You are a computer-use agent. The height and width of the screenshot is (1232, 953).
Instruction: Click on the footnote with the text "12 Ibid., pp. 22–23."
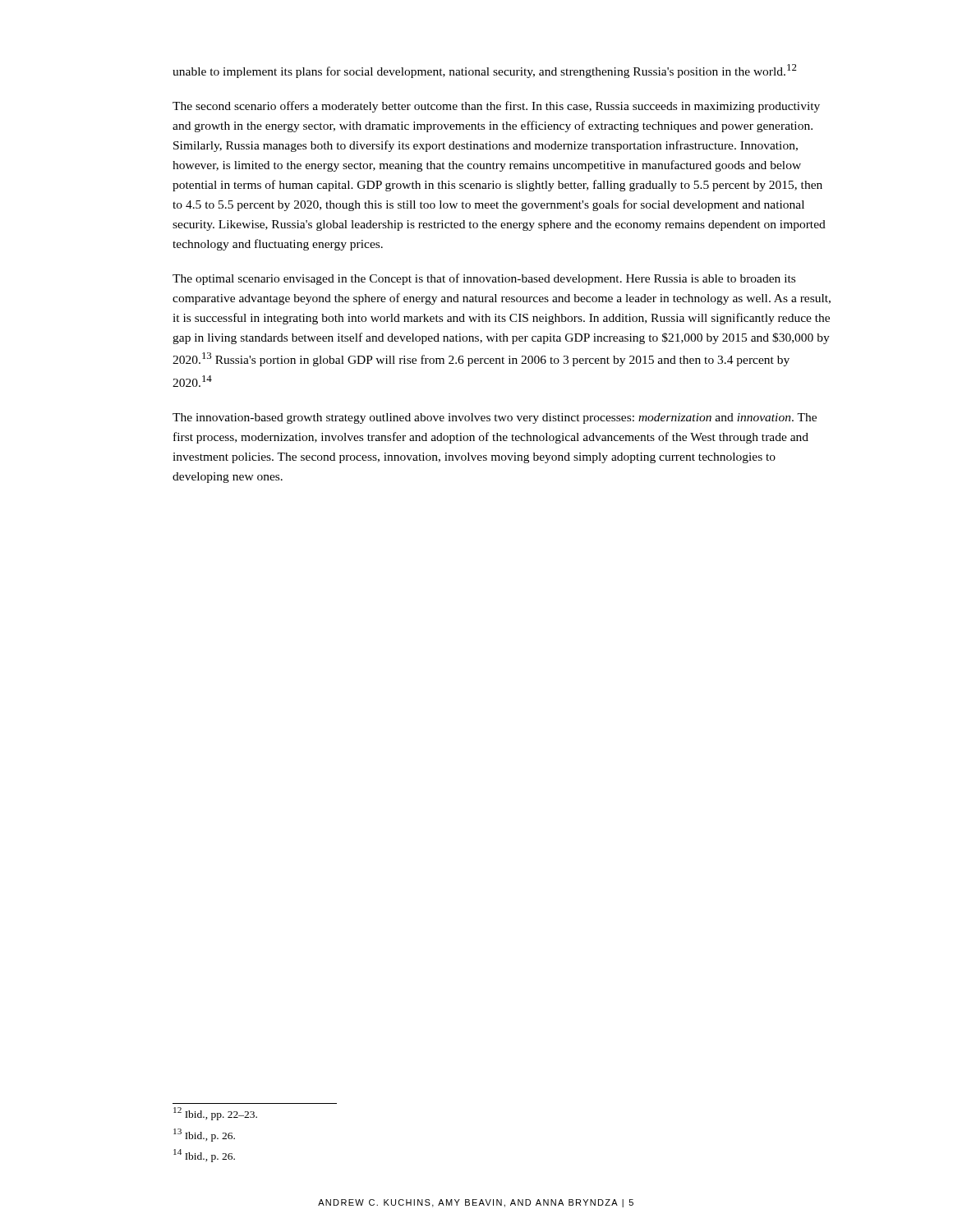coord(215,1112)
